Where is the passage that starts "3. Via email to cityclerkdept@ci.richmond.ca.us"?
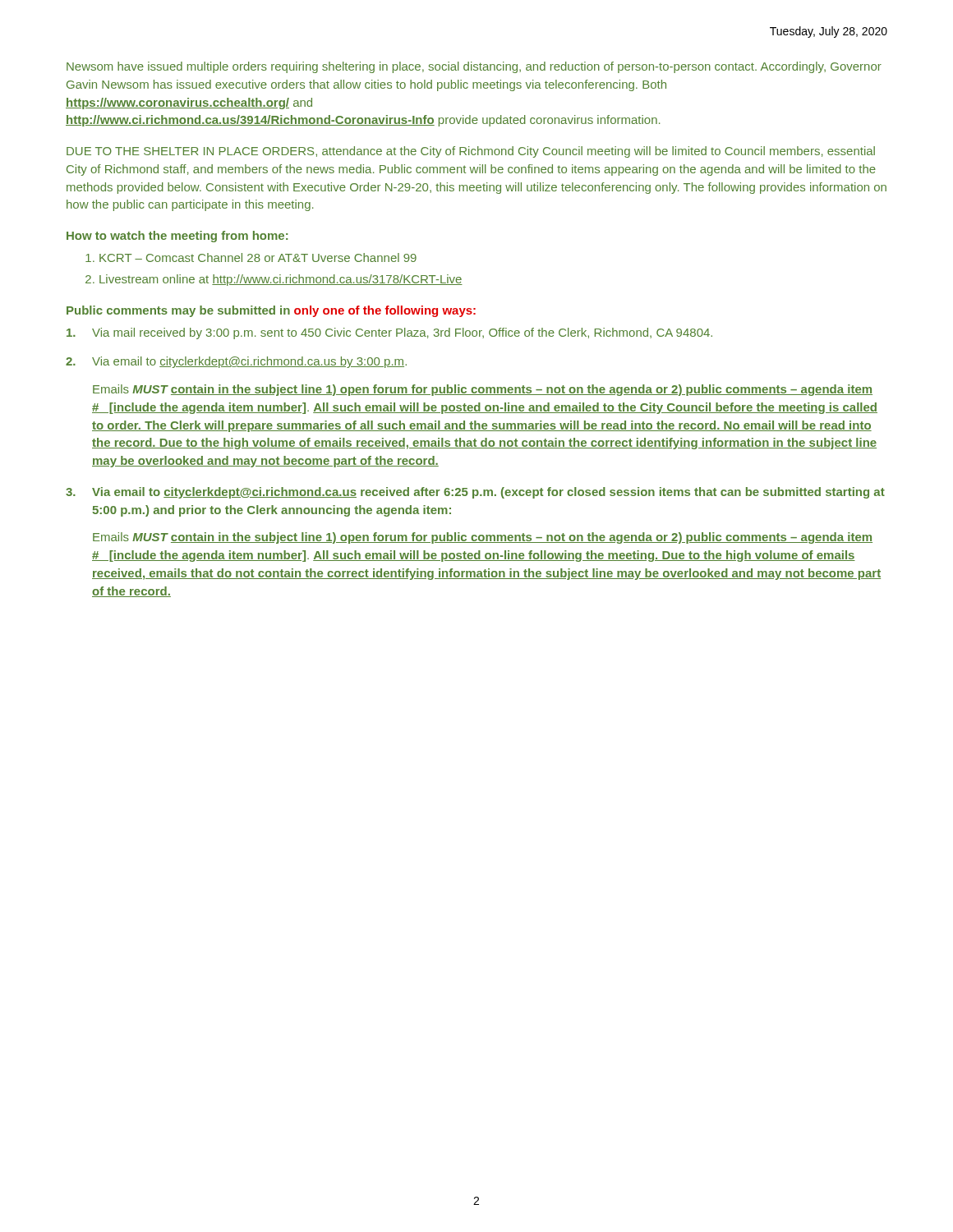 click(476, 501)
